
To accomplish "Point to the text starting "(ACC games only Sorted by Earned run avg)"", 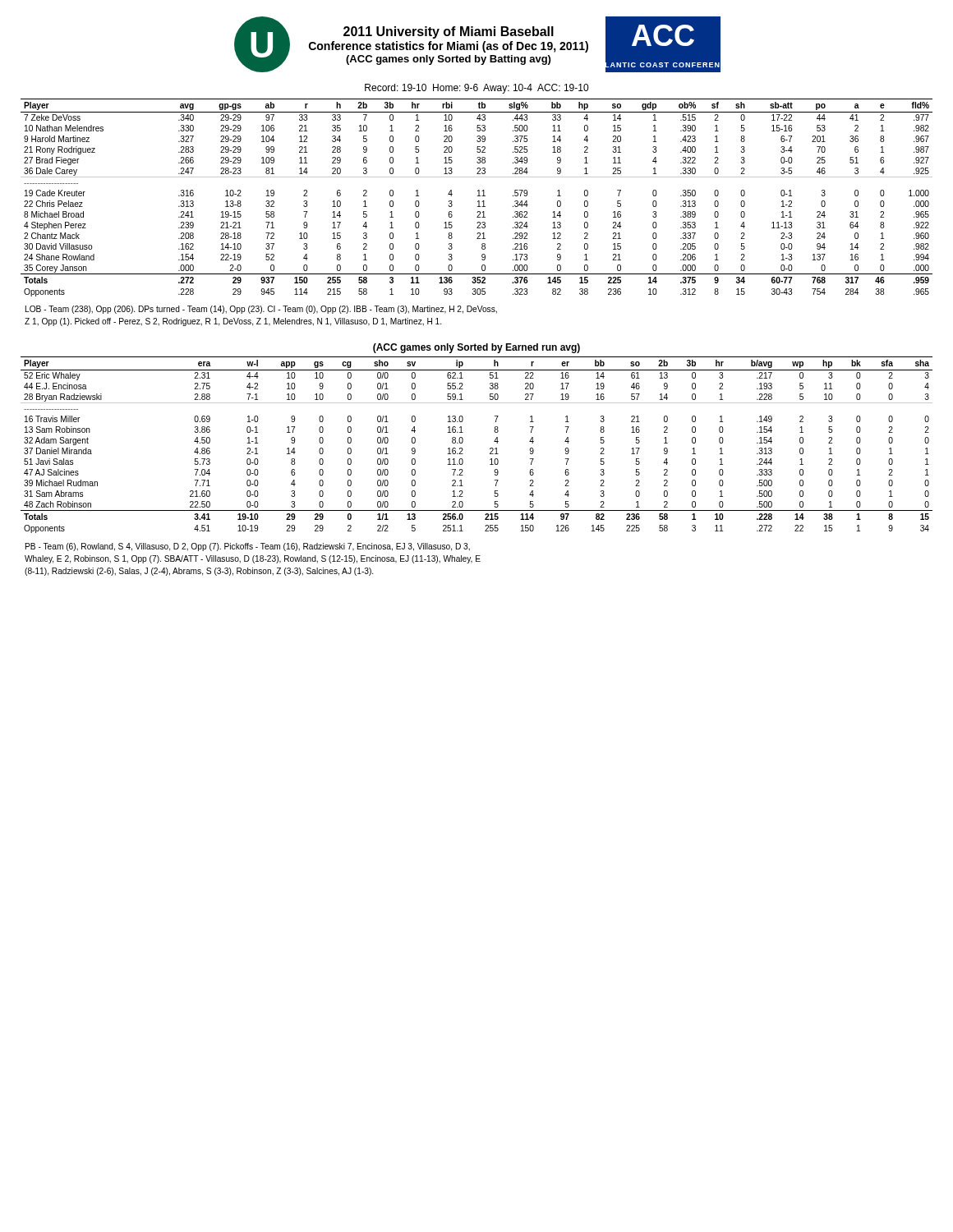I will [x=476, y=347].
